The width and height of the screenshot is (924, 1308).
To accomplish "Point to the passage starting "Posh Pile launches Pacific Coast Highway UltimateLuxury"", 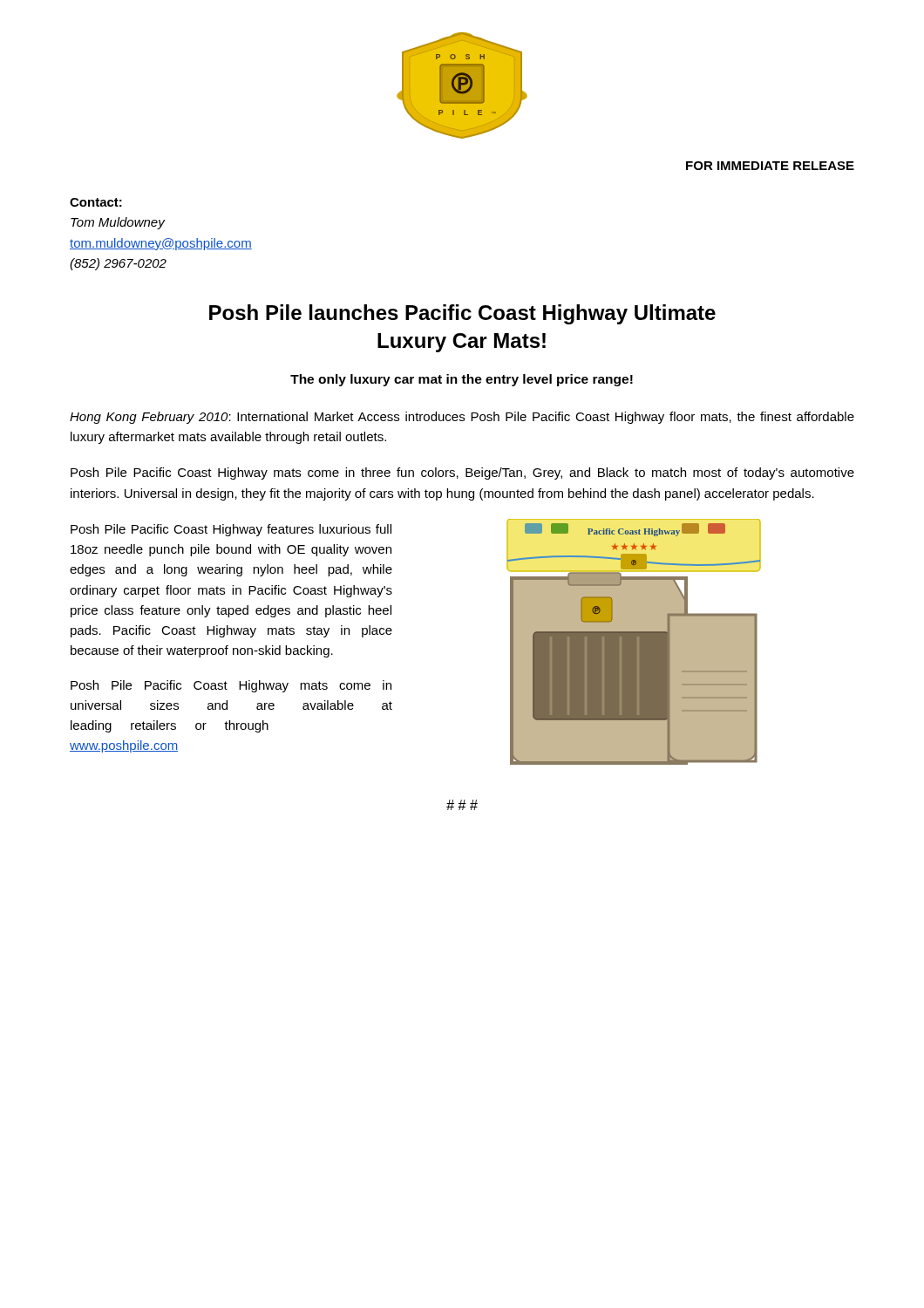I will 462,327.
